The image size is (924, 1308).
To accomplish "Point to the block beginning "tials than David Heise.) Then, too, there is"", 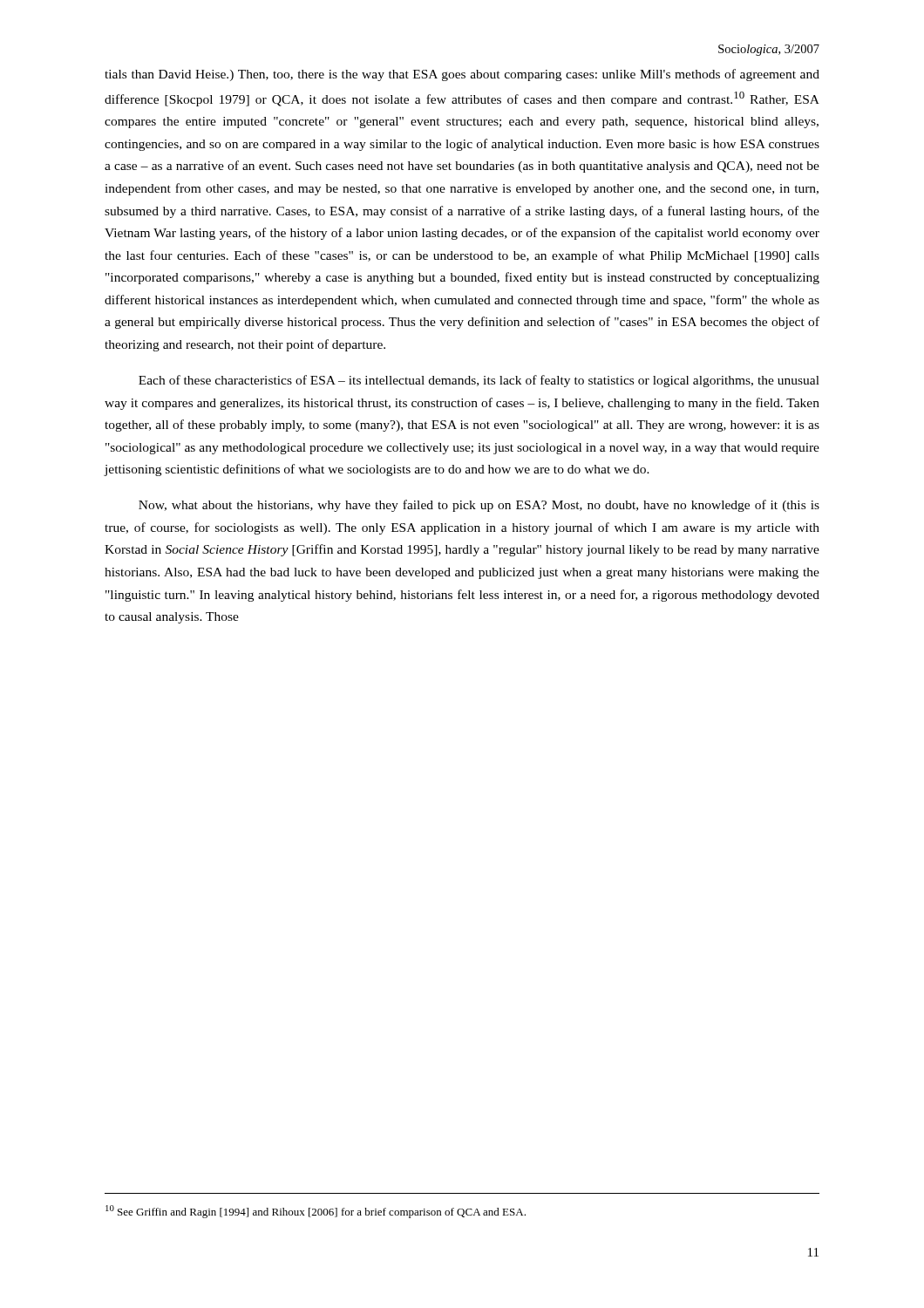I will coord(462,209).
